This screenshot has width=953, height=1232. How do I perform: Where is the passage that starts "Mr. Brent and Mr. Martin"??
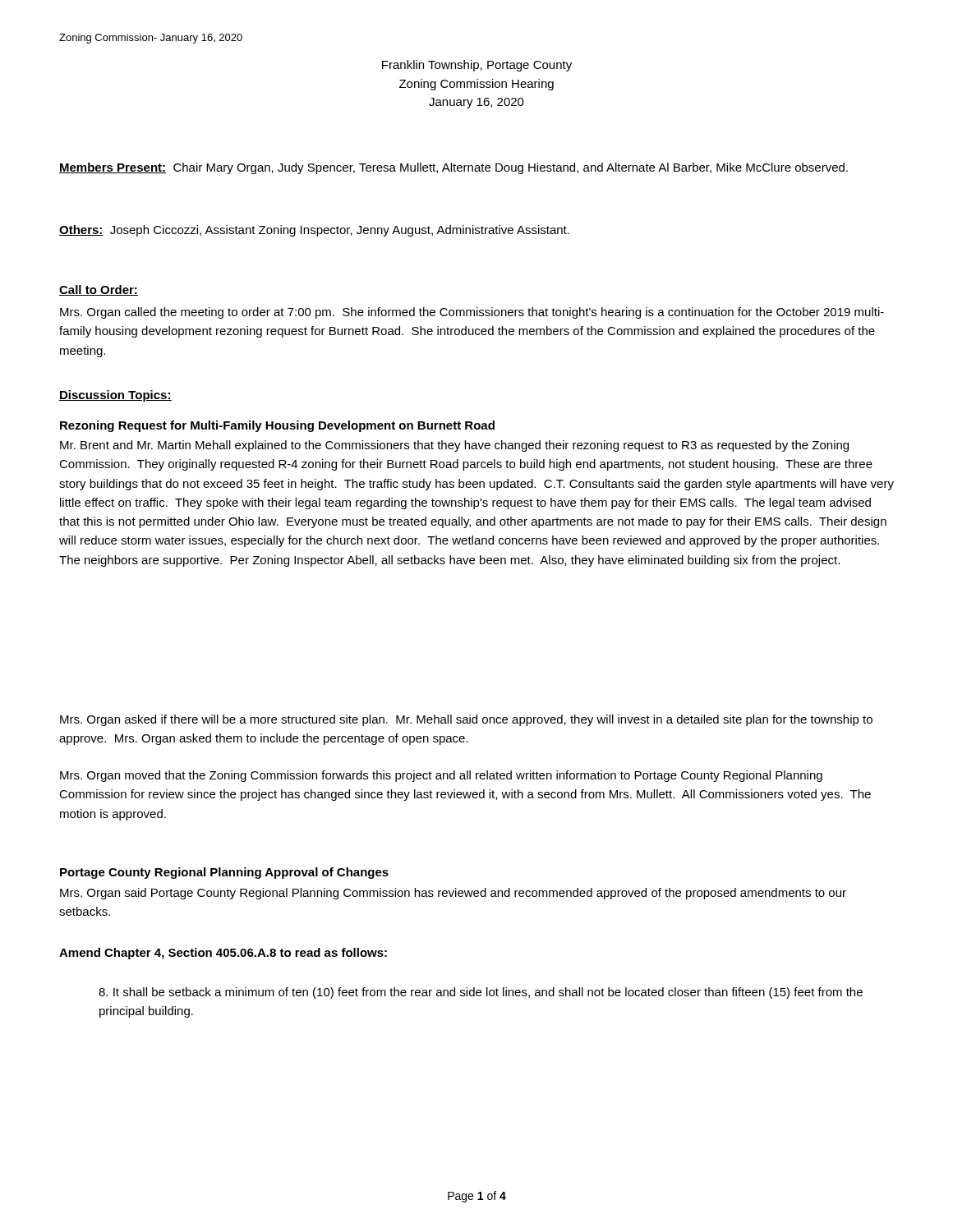pos(476,502)
